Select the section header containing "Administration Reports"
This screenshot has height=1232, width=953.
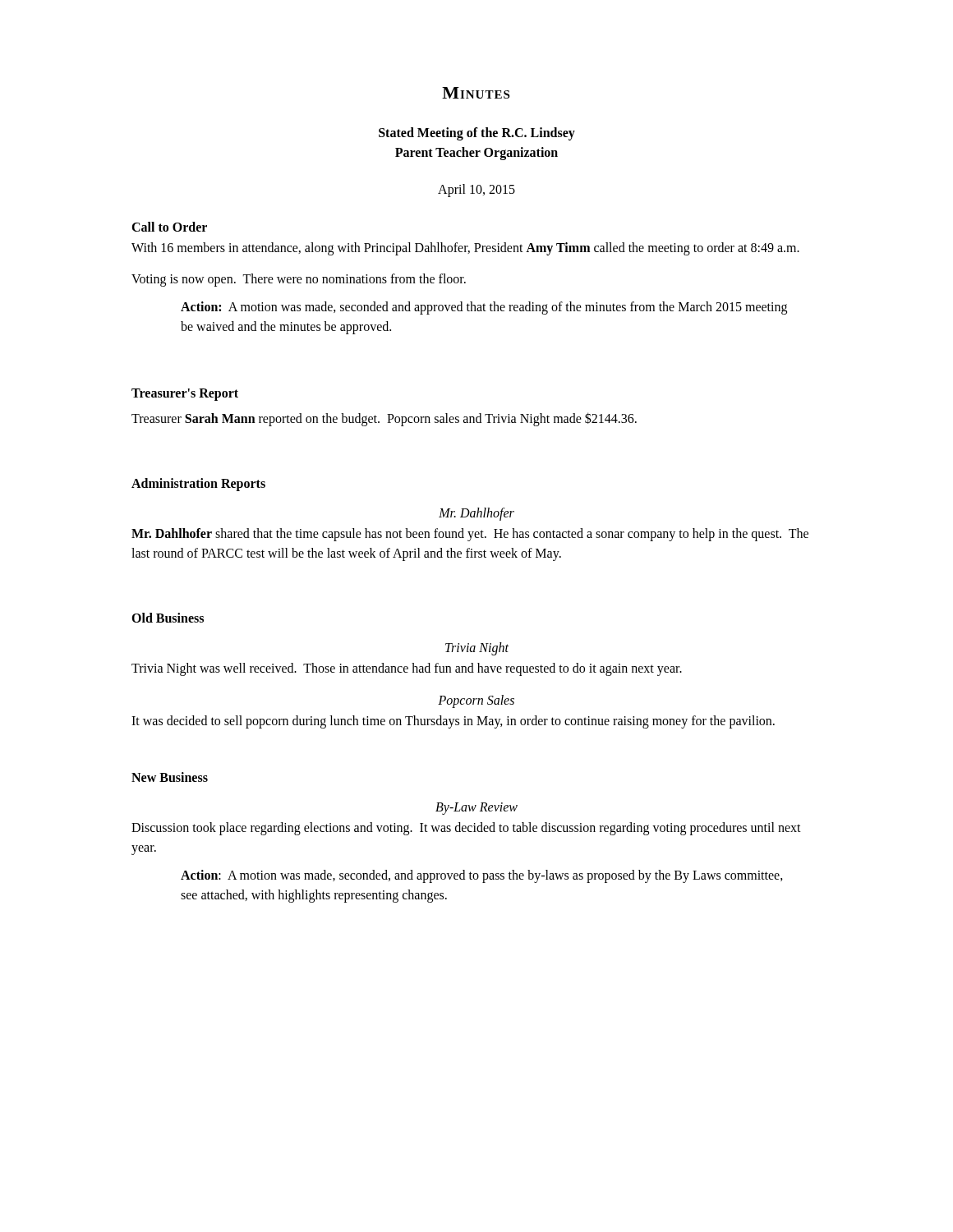coord(198,483)
